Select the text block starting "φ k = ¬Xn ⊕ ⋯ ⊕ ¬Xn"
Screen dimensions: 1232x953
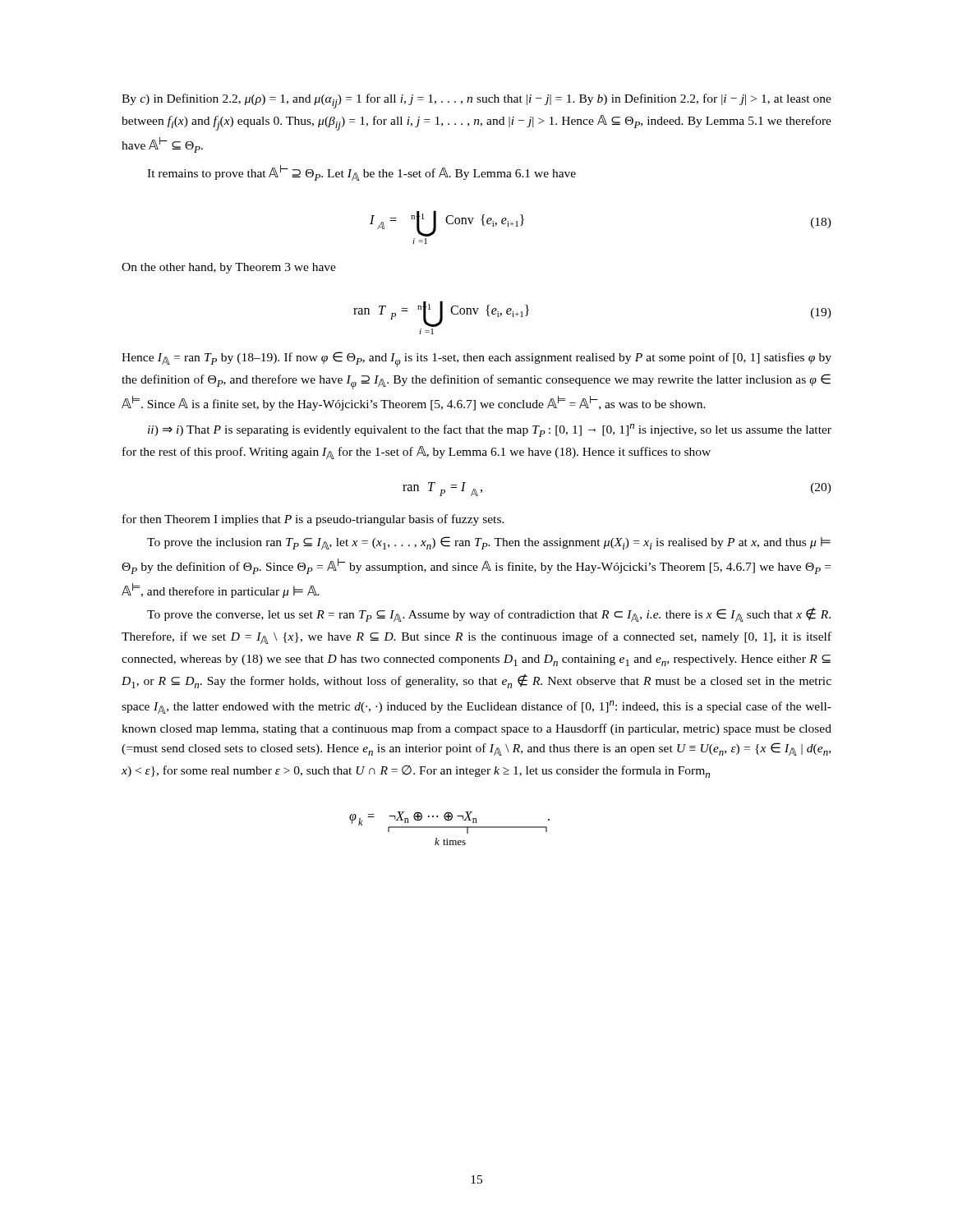click(x=476, y=822)
